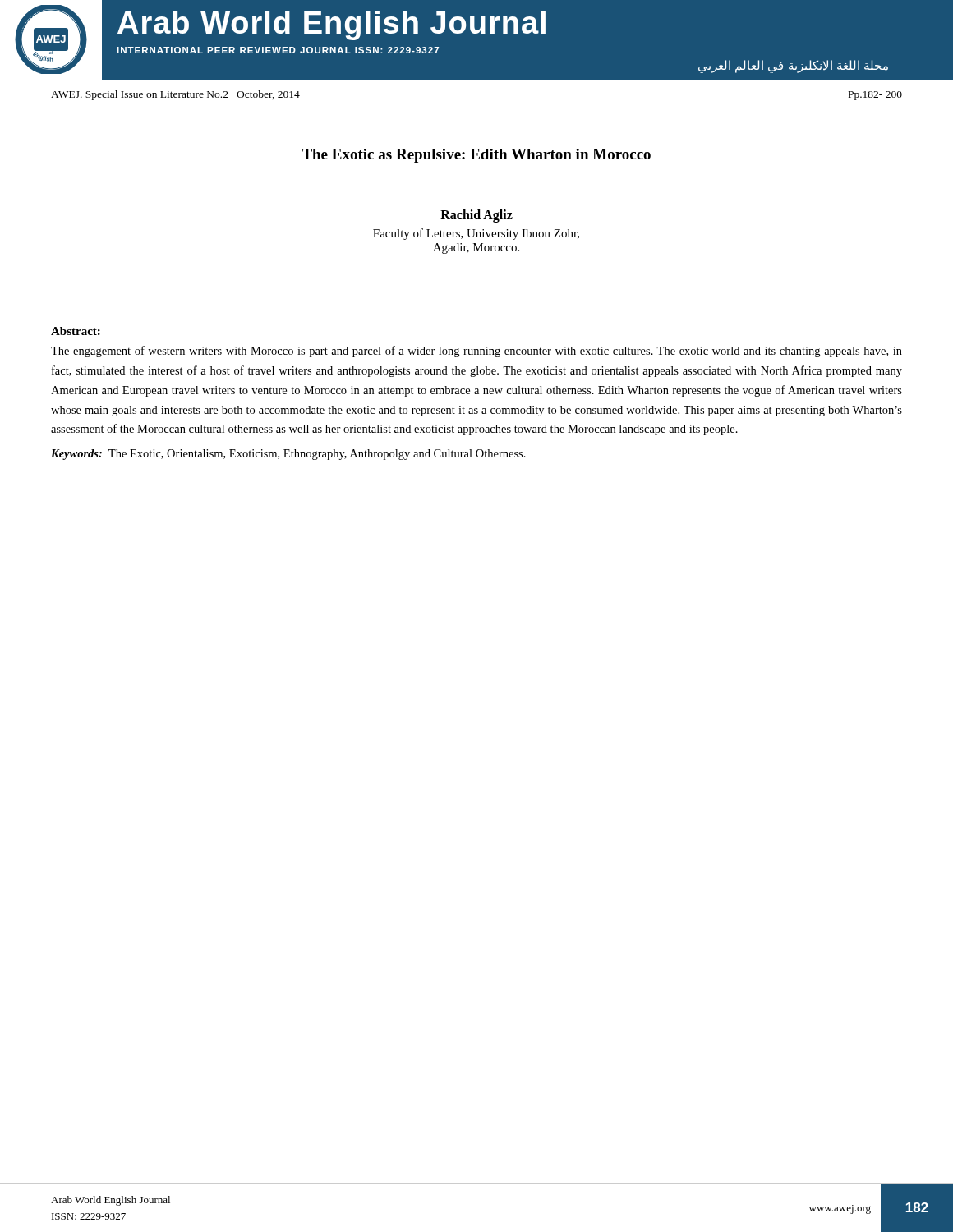Image resolution: width=953 pixels, height=1232 pixels.
Task: Locate the text block containing "The engagement of western writers with Morocco is"
Action: click(476, 390)
